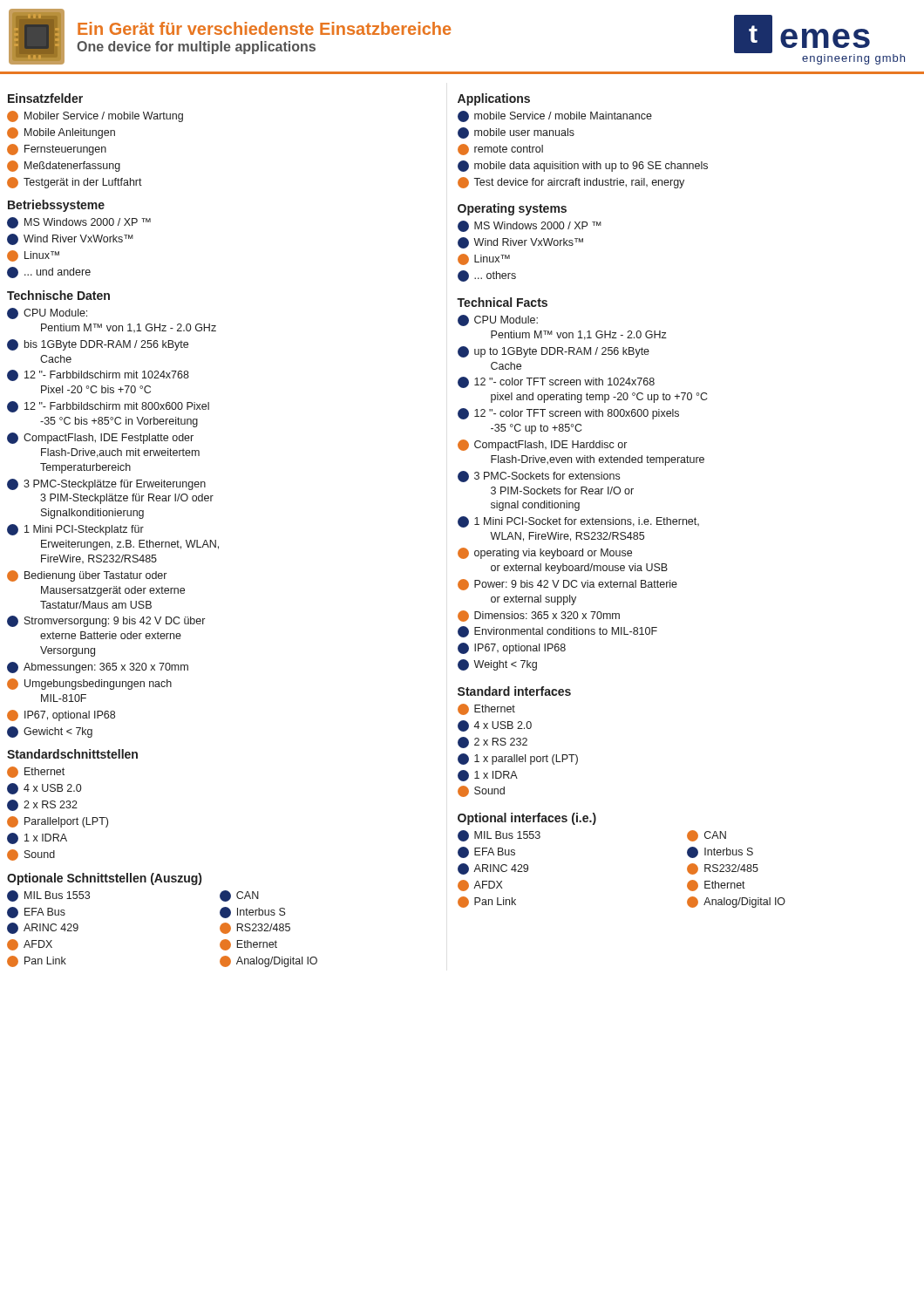Select the list item containing "Environmental conditions to MIL-810F"
Viewport: 924px width, 1308px height.
tap(557, 632)
